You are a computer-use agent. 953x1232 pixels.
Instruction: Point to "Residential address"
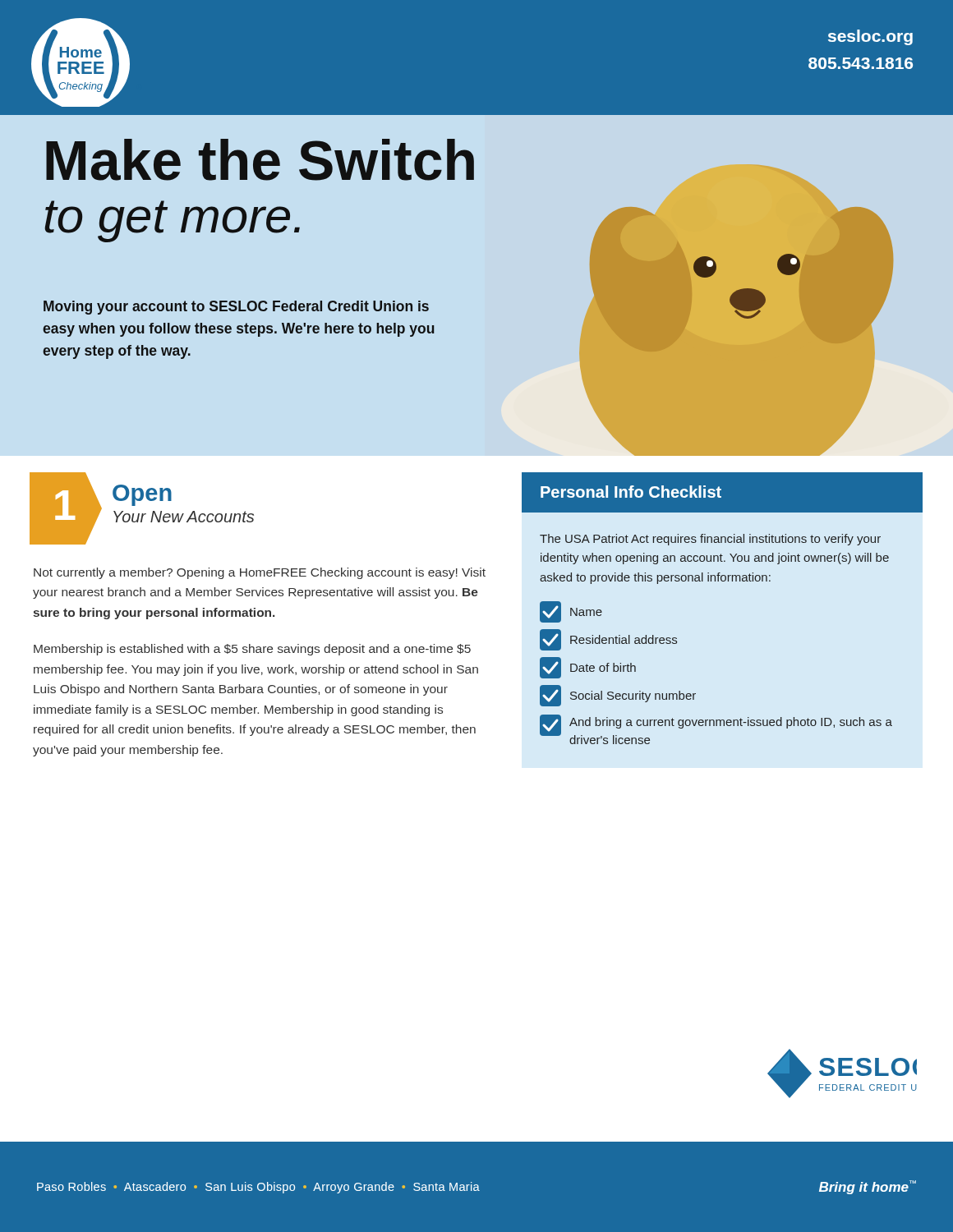click(x=609, y=640)
